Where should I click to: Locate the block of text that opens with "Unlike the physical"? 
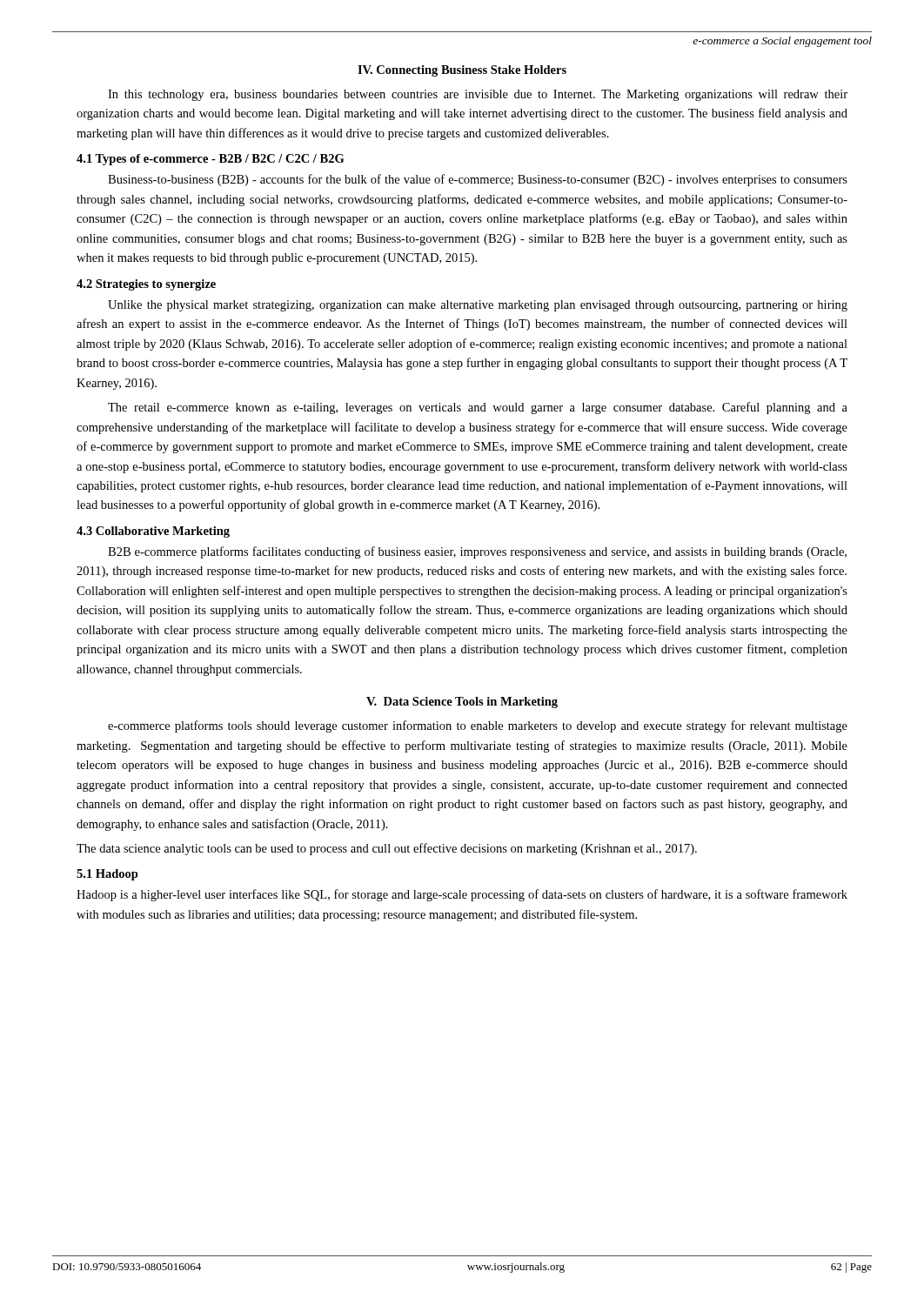(x=462, y=405)
